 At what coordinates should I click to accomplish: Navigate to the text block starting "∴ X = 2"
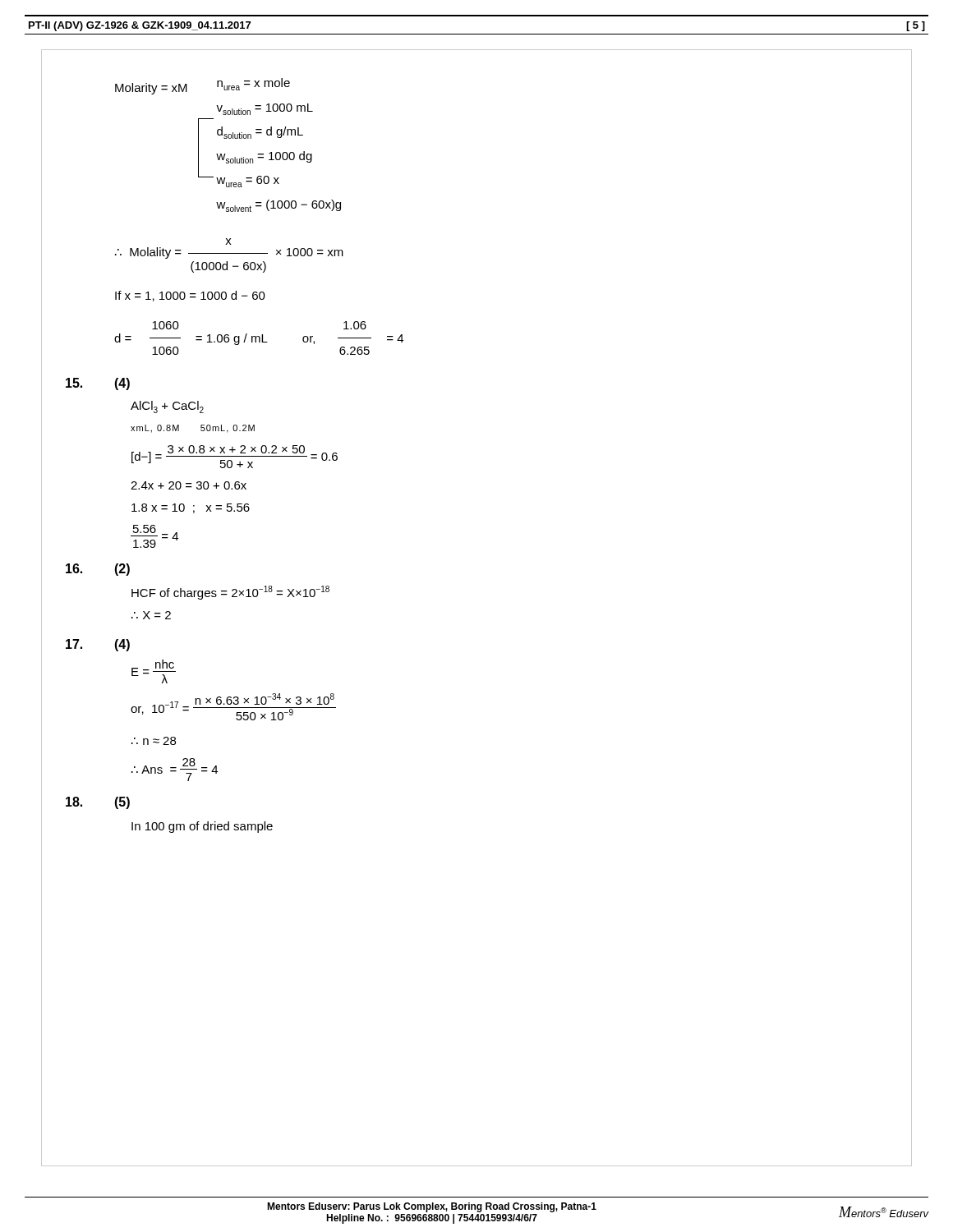pyautogui.click(x=151, y=615)
